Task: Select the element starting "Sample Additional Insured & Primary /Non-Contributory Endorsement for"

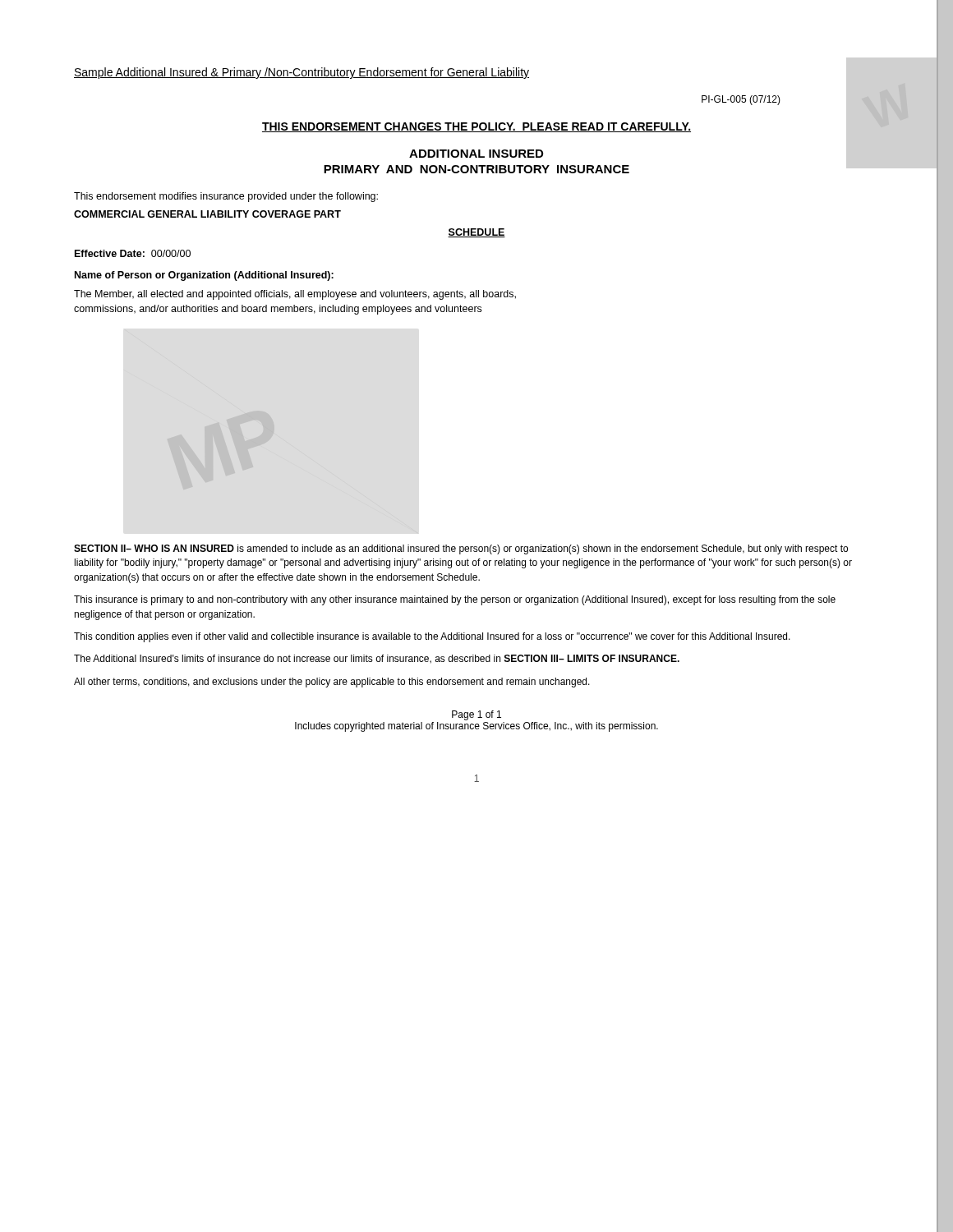Action: [302, 72]
